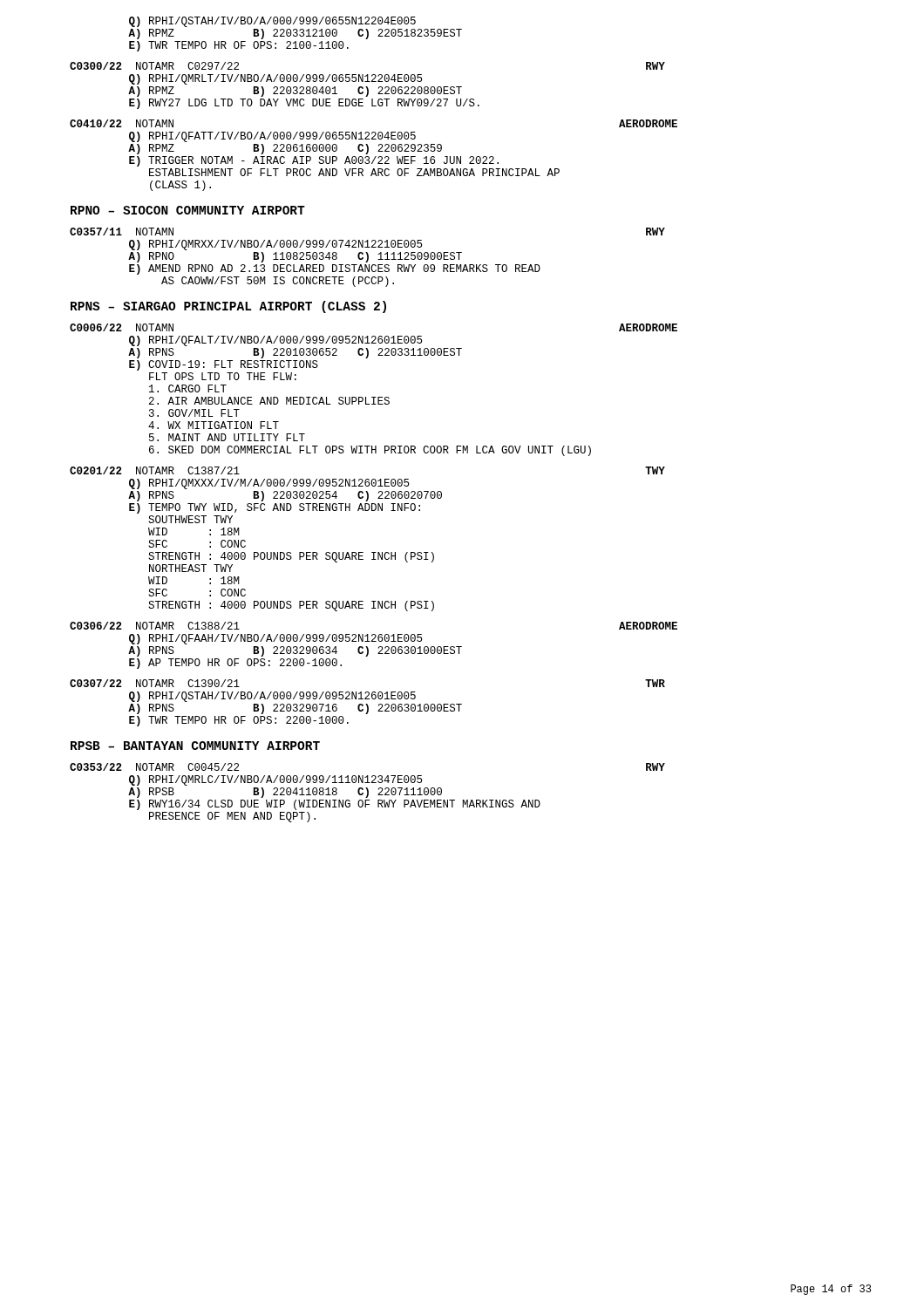The height and width of the screenshot is (1308, 924).
Task: Click on the text block starting "C0410/22 NOTAMN AERODROME Q) RPHI/QFATT/IV/BO/A/000/999/0655N12204E005 A)"
Action: coord(471,155)
